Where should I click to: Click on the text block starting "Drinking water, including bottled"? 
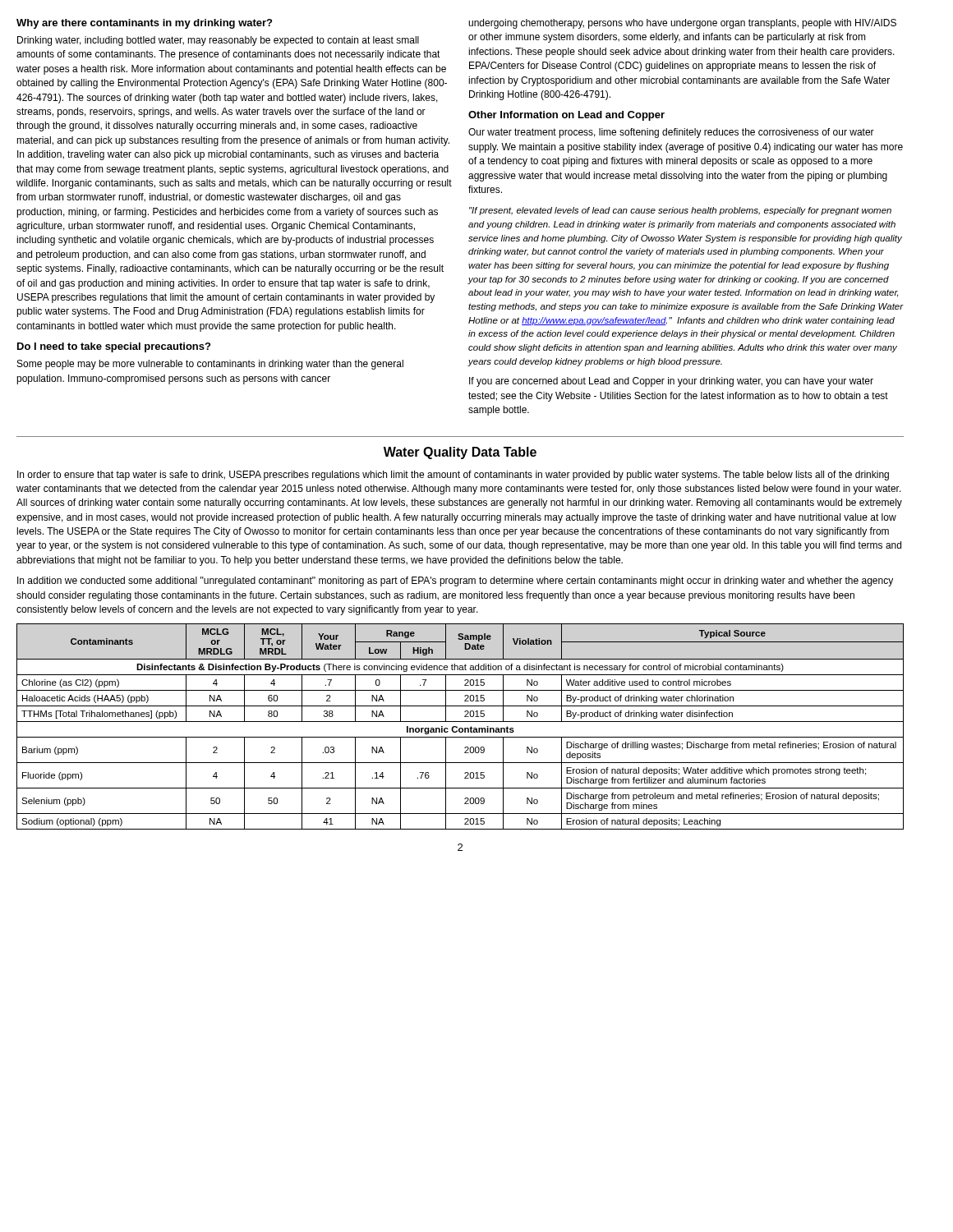(234, 184)
